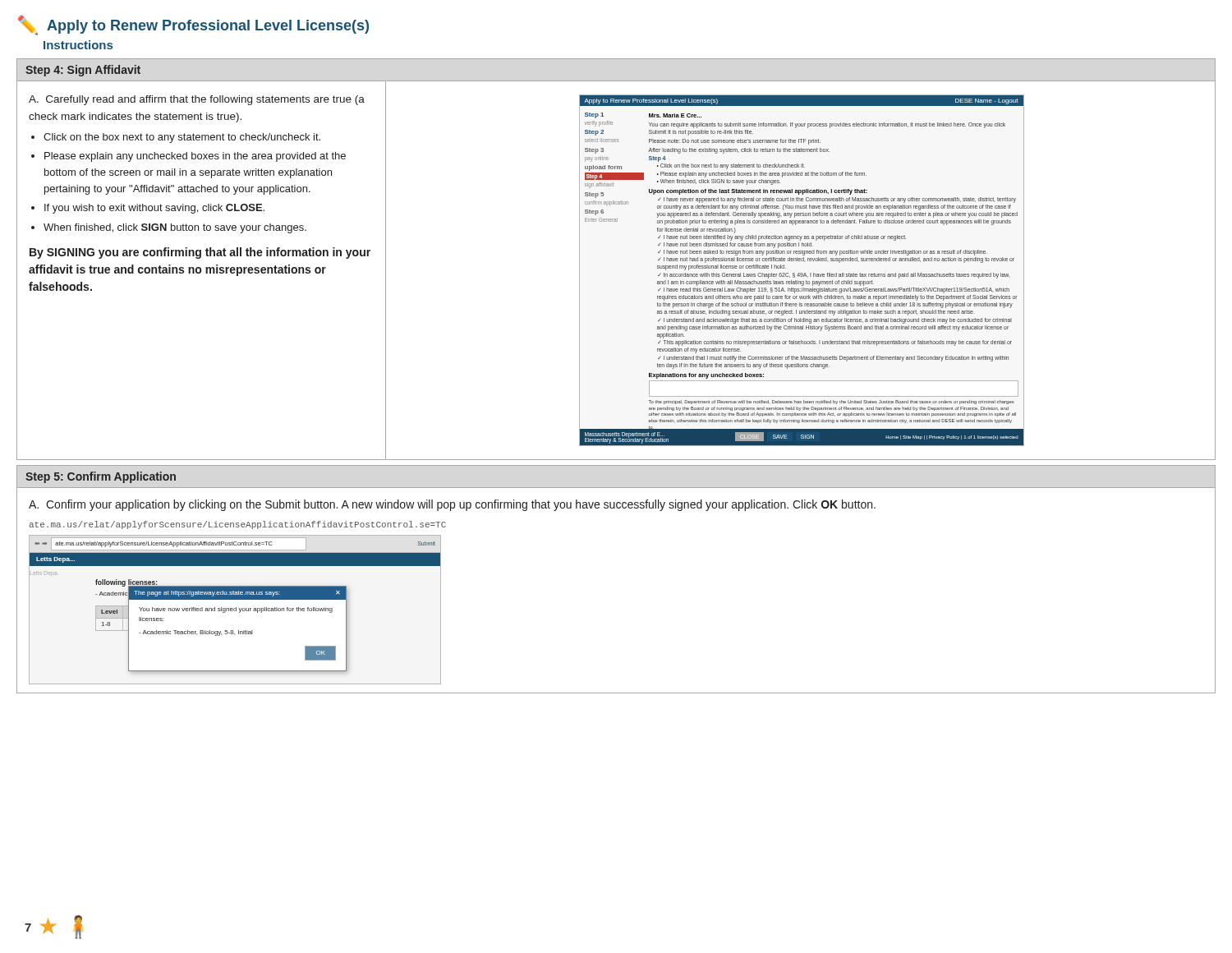
Task: Click on the list item that reads "Click on the box next to"
Action: (182, 137)
